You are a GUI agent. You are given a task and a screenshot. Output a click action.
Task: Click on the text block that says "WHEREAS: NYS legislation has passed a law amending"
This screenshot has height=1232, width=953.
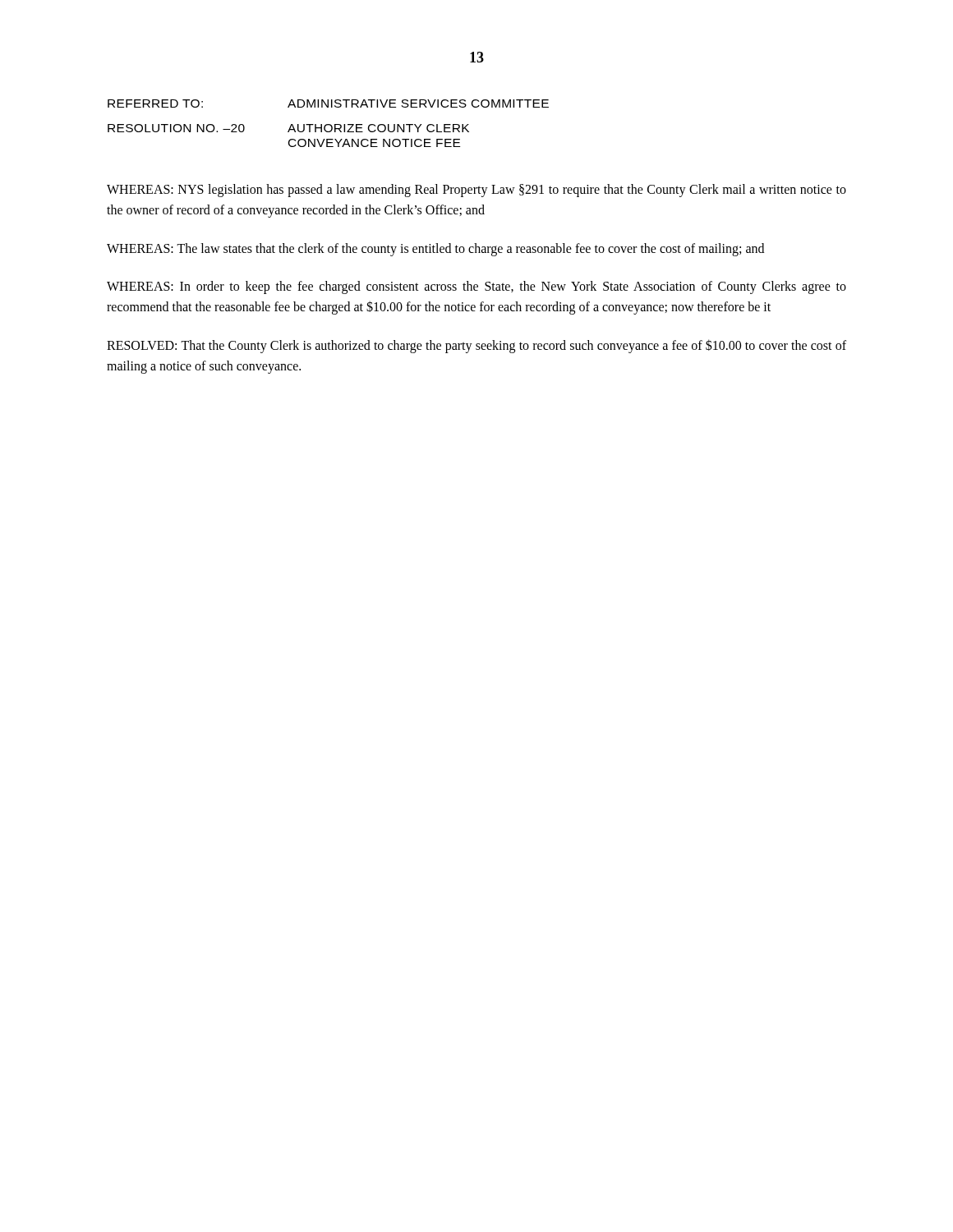pyautogui.click(x=476, y=200)
